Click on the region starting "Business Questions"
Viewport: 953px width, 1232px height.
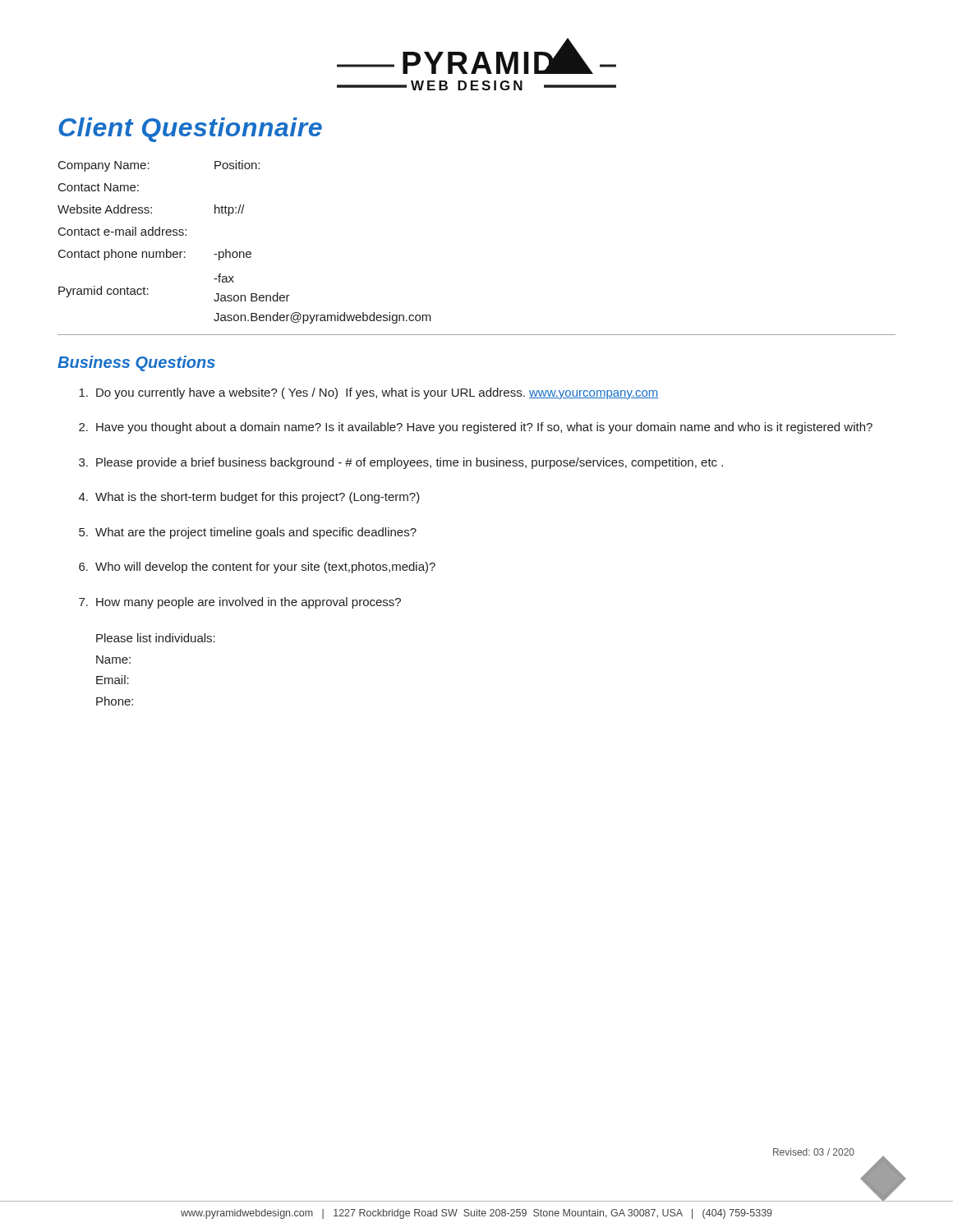[x=136, y=362]
